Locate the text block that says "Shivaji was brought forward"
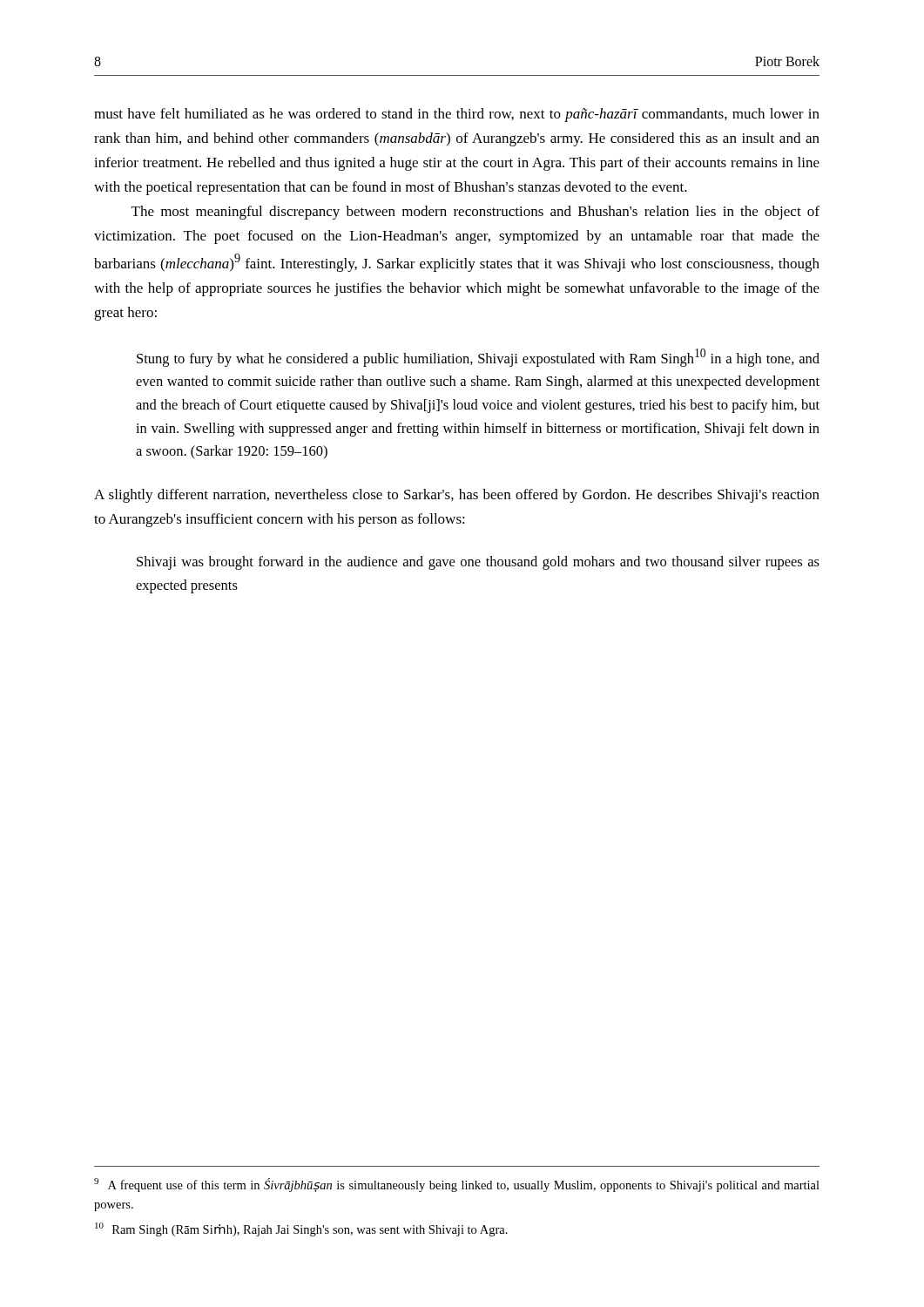 (x=478, y=573)
